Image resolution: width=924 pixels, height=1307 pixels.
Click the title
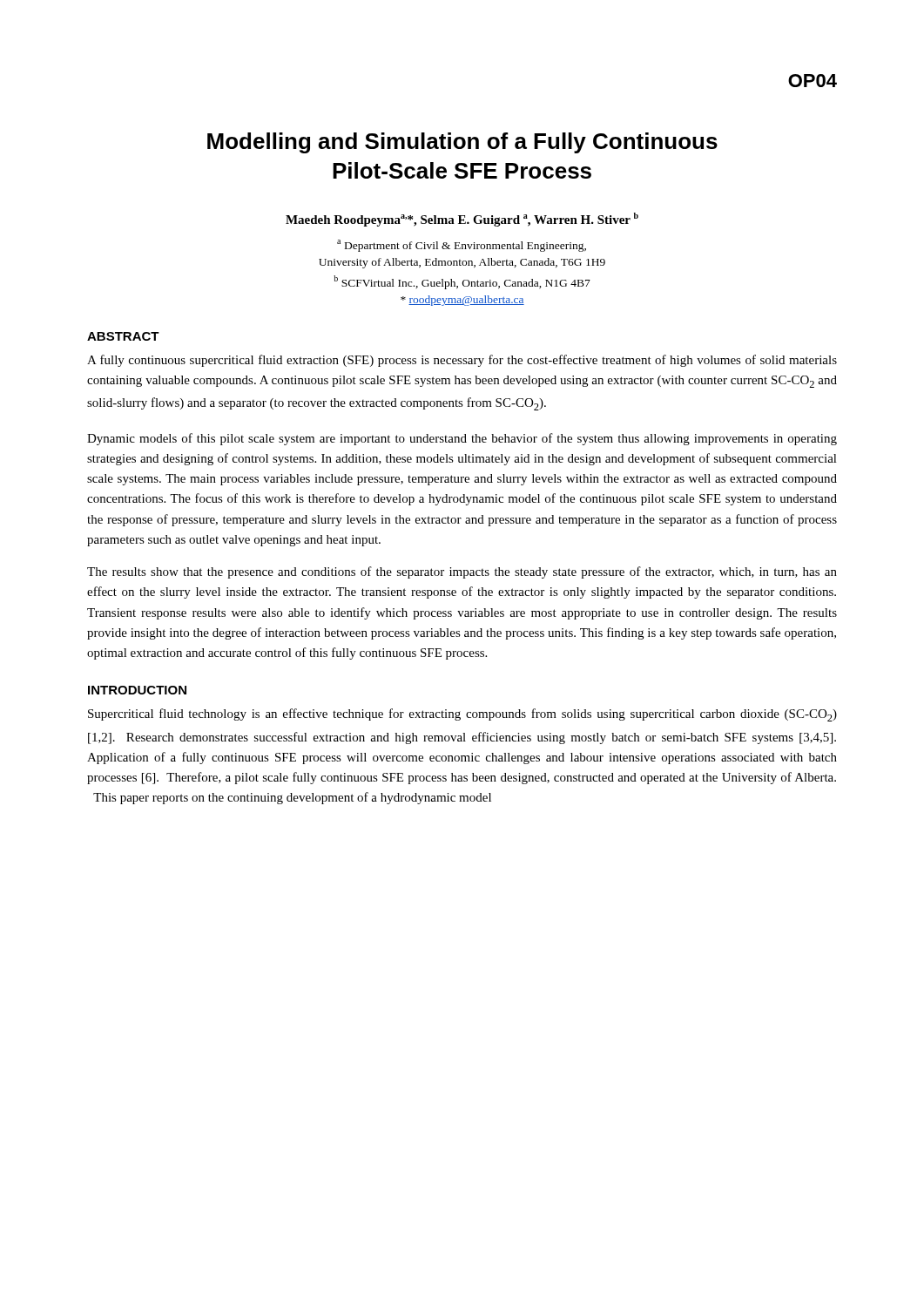[x=462, y=157]
